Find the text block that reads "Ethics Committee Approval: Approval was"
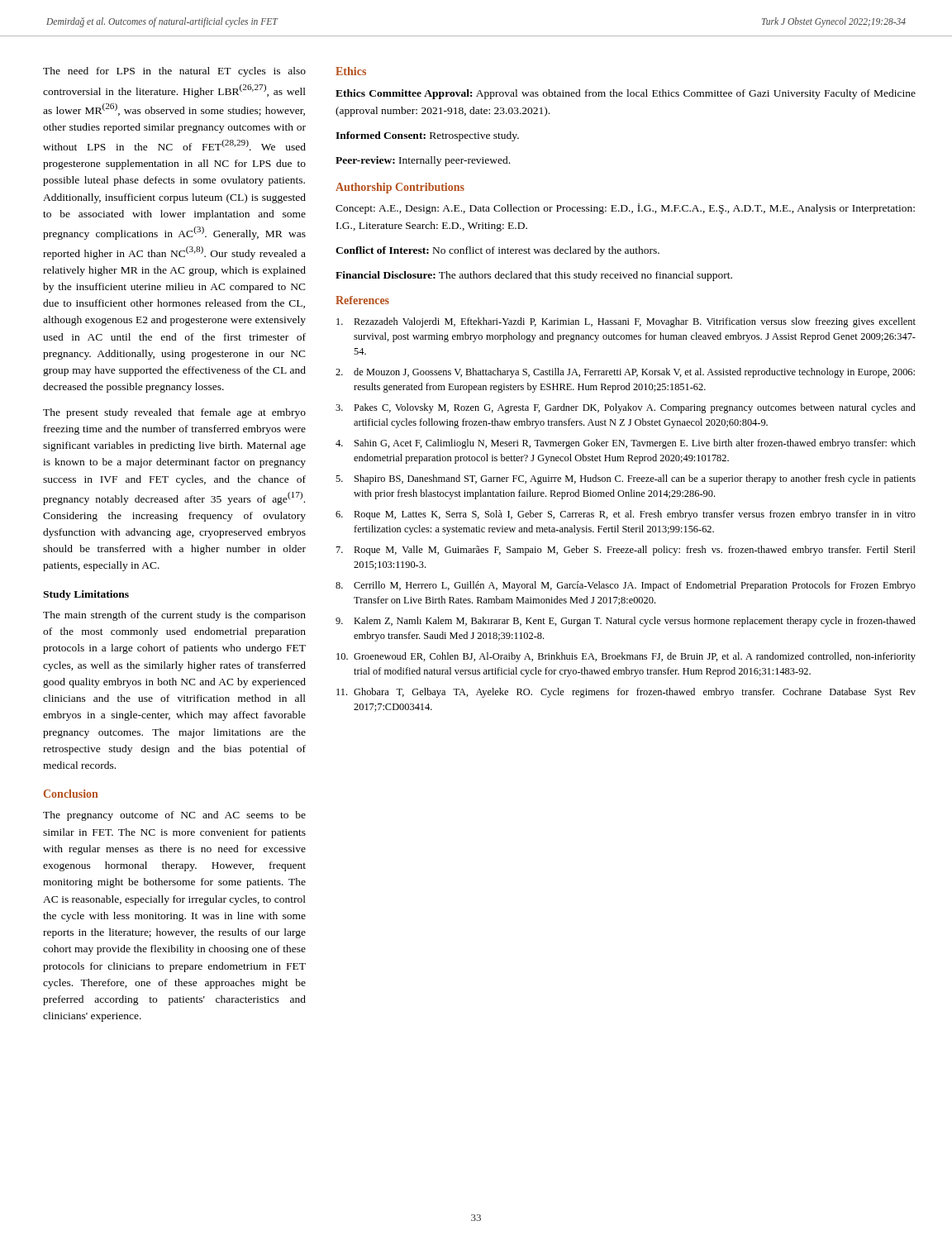 coord(626,94)
